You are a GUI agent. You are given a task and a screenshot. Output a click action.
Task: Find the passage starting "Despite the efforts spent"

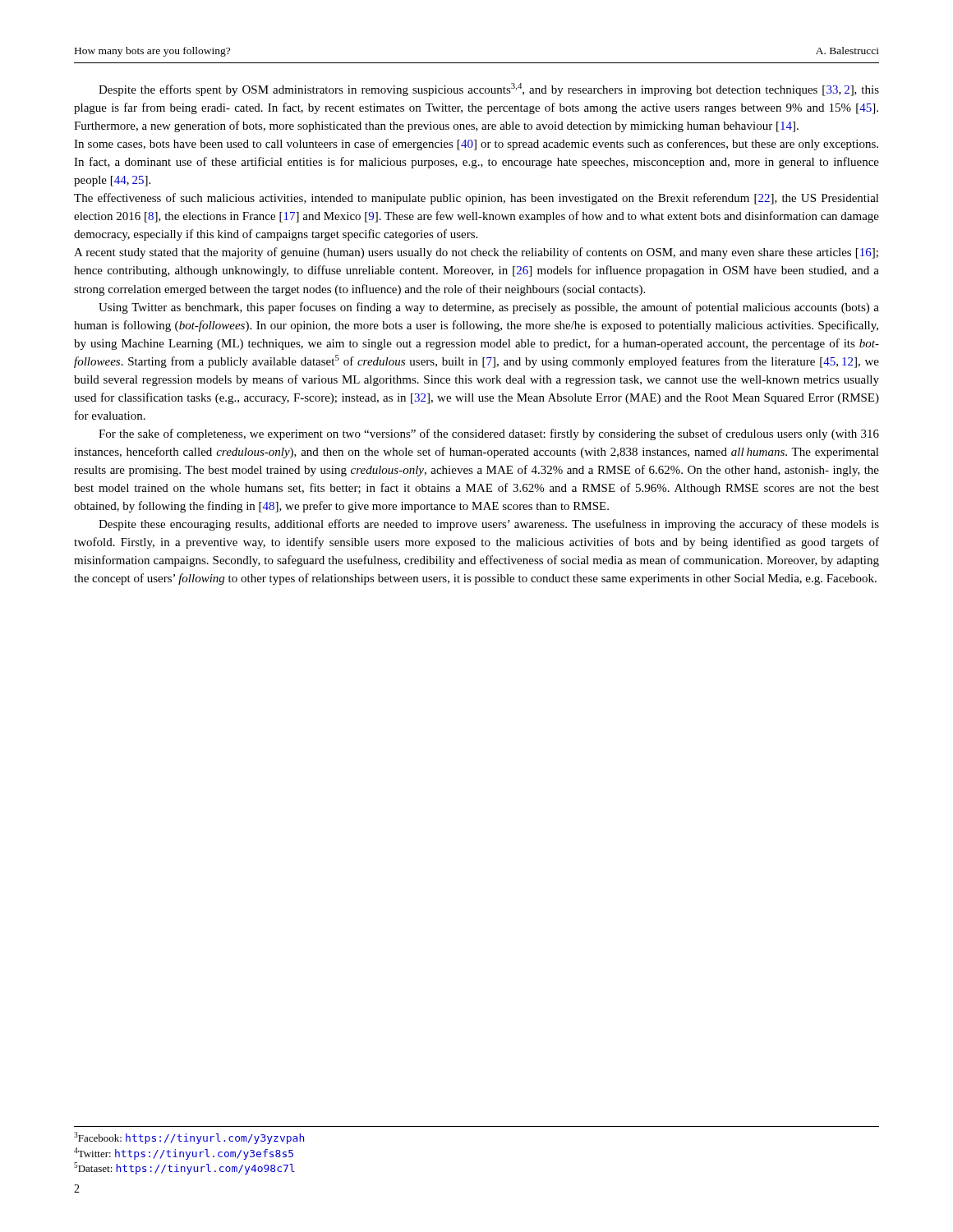point(476,108)
